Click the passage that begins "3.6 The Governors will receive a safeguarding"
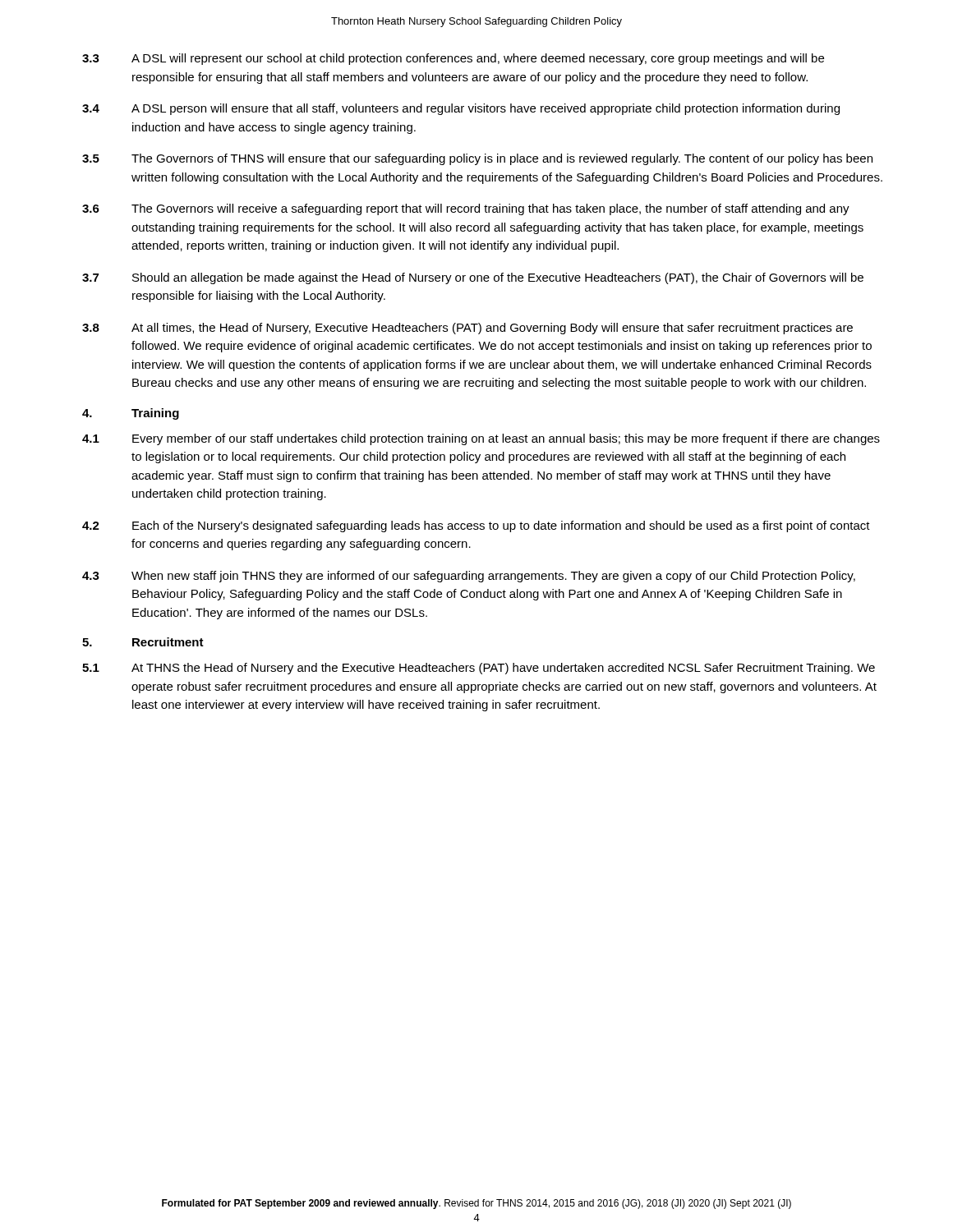This screenshot has width=953, height=1232. click(485, 227)
